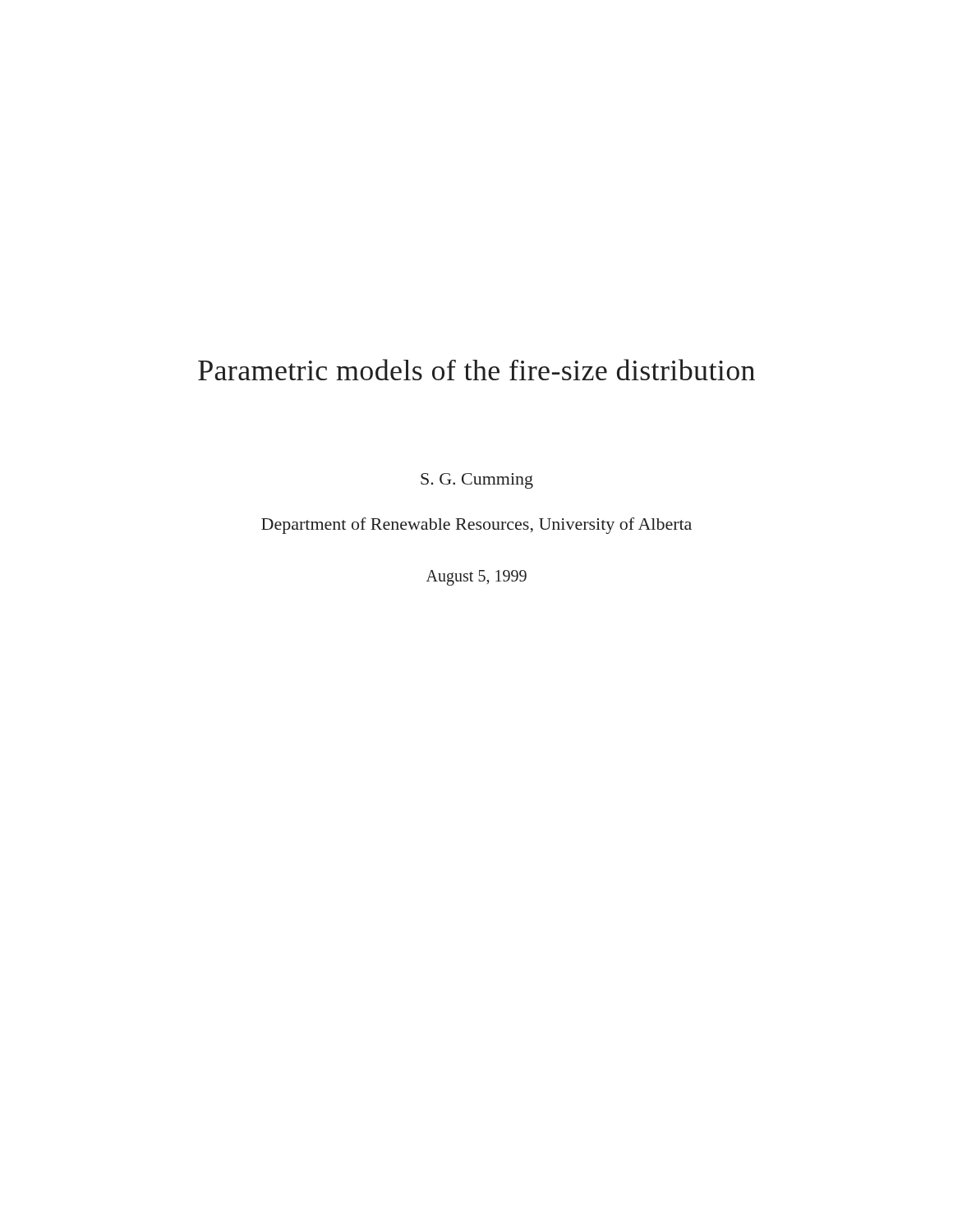Click on the text that says "S. G. Cumming"
The height and width of the screenshot is (1232, 953).
point(476,478)
